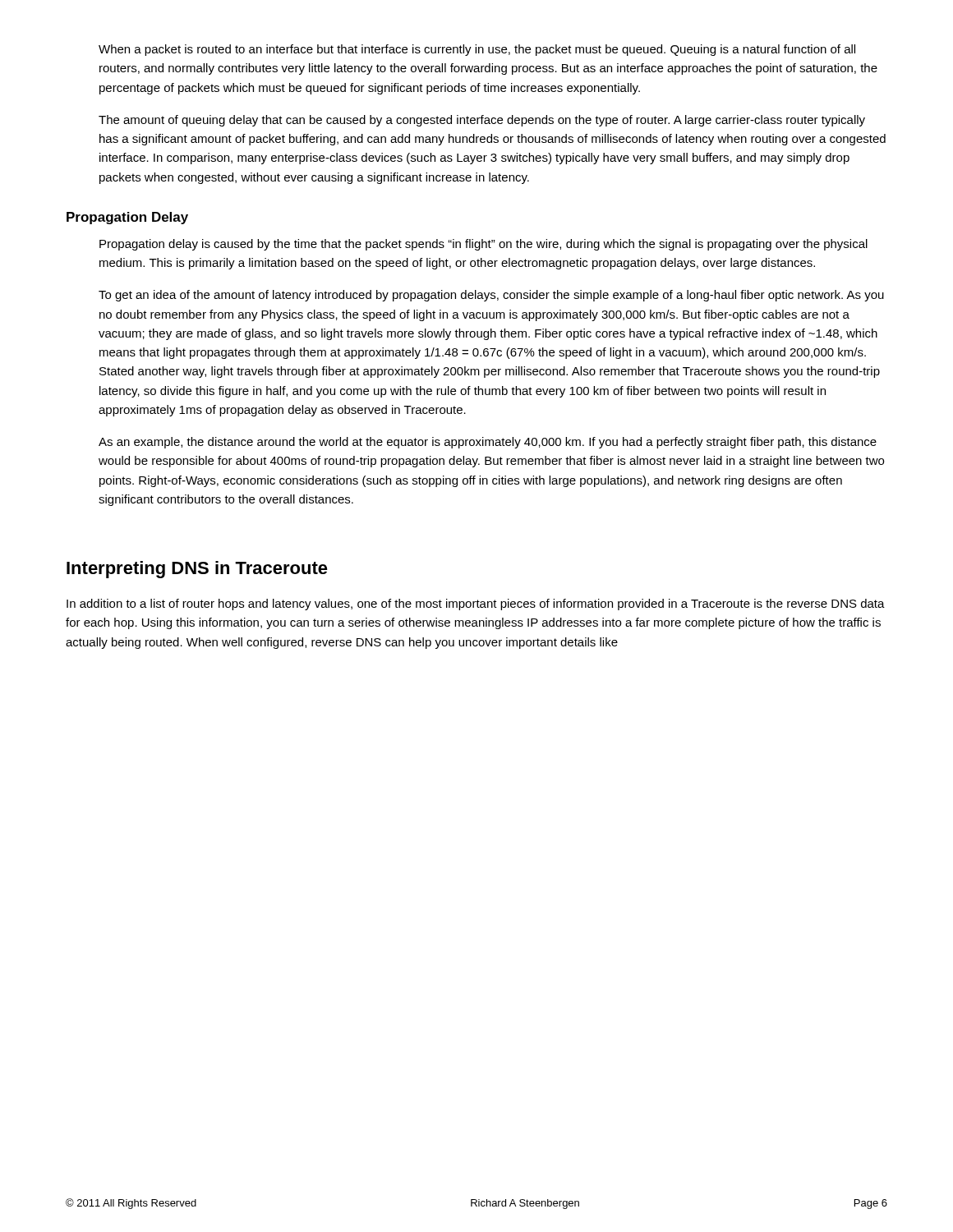Click on the passage starting "Propagation Delay"
Image resolution: width=953 pixels, height=1232 pixels.
pyautogui.click(x=127, y=217)
